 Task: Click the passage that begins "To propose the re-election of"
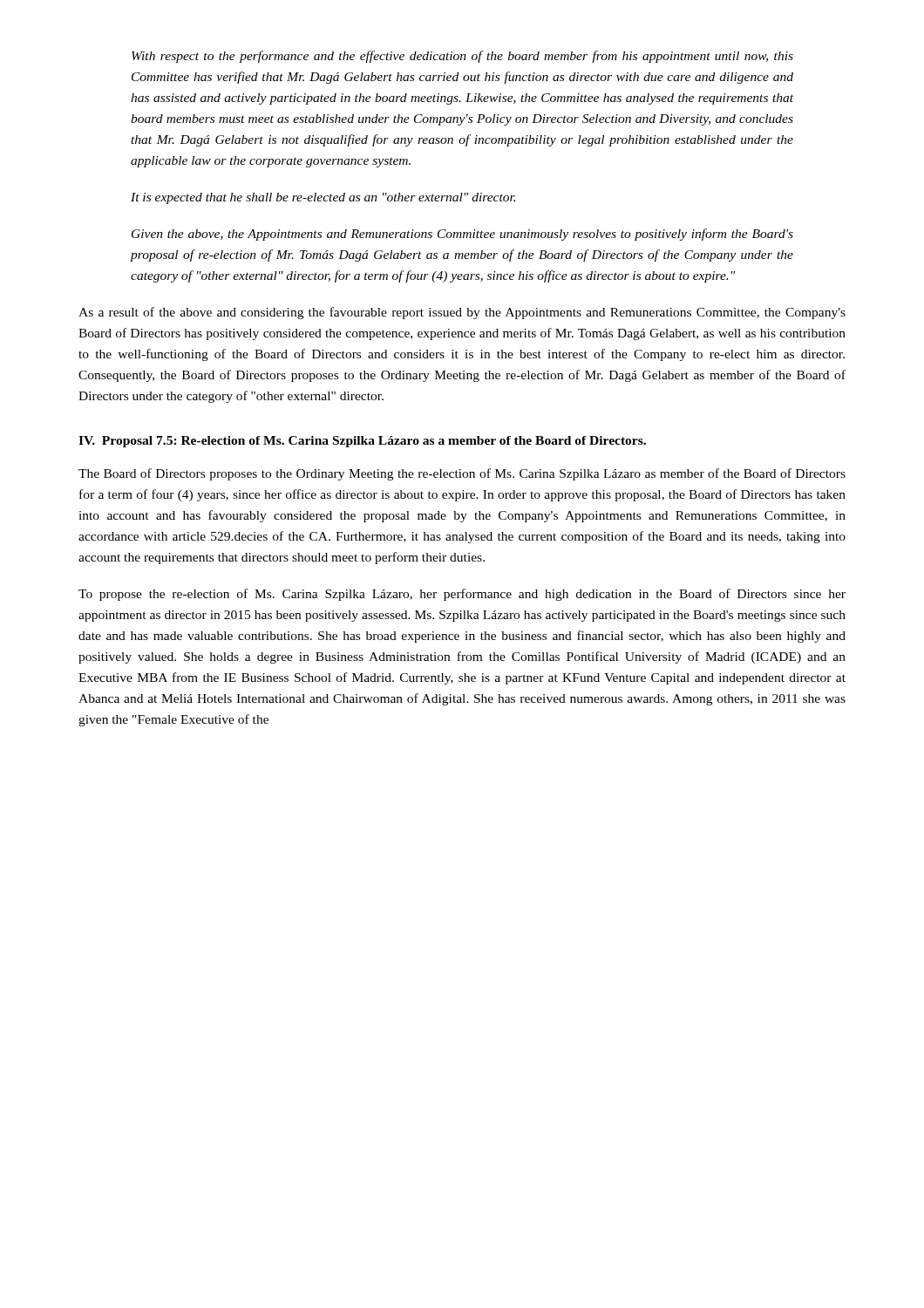click(x=462, y=656)
